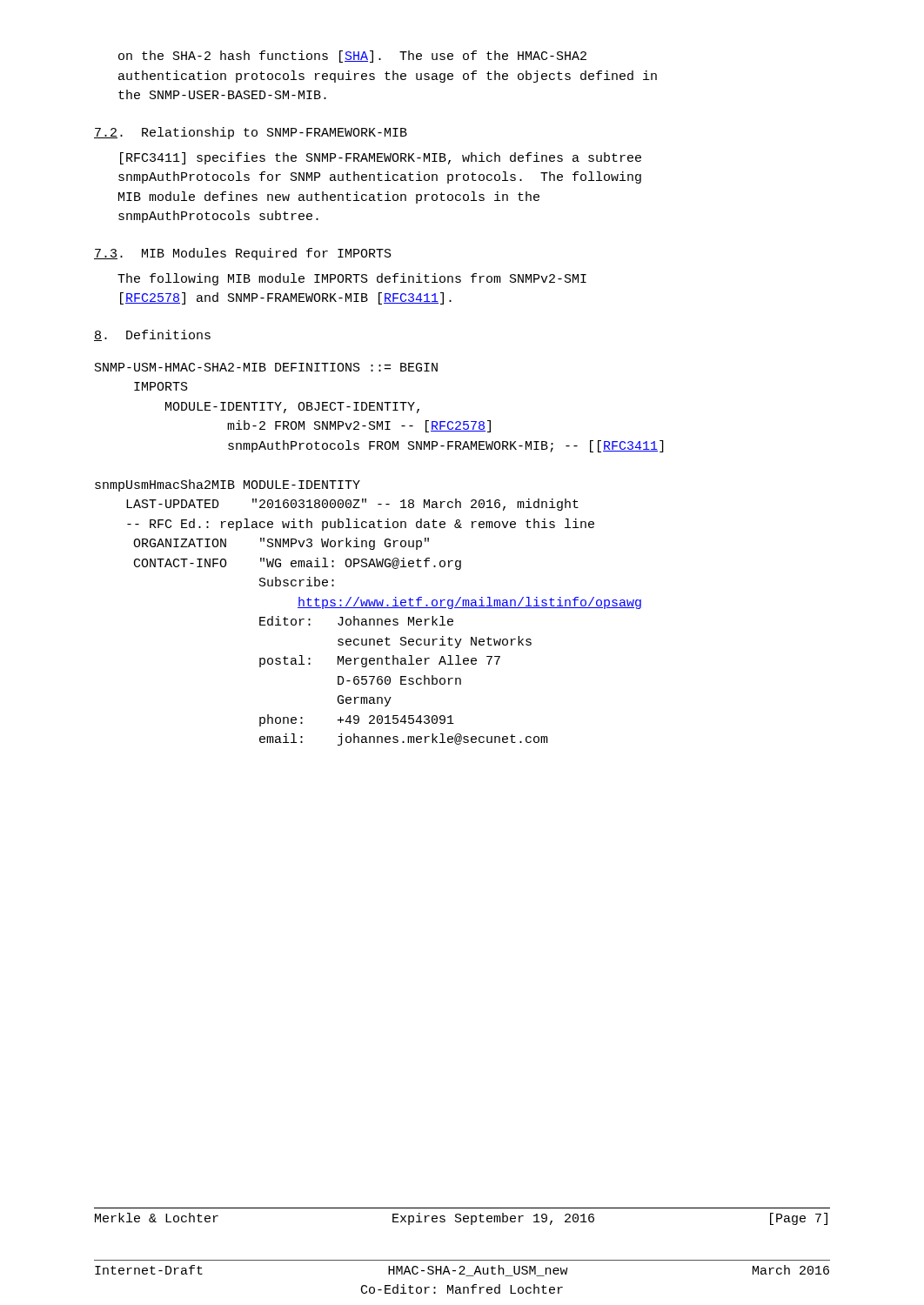Locate the text "8. Definitions"

tap(153, 336)
